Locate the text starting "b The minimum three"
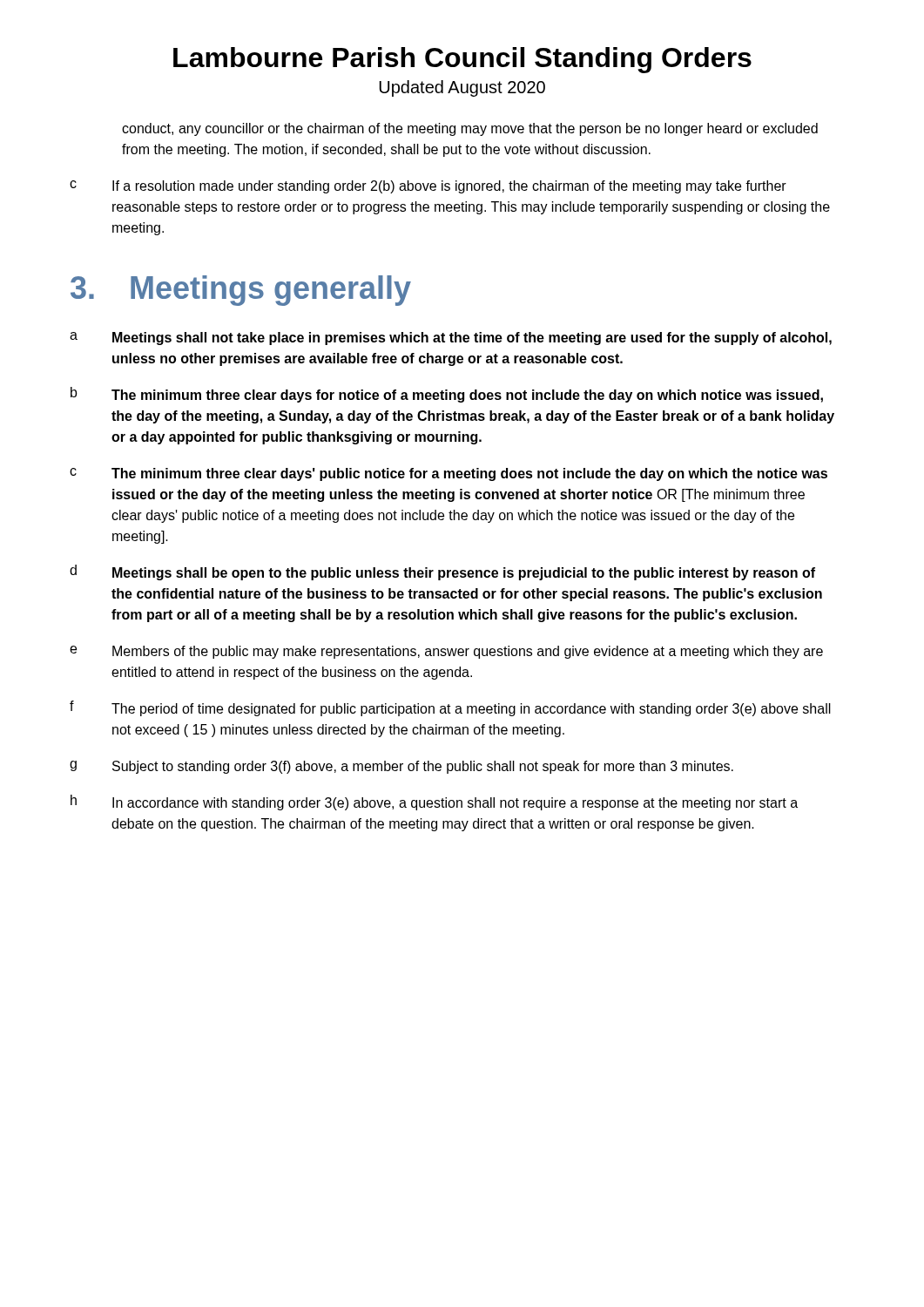 coord(453,417)
